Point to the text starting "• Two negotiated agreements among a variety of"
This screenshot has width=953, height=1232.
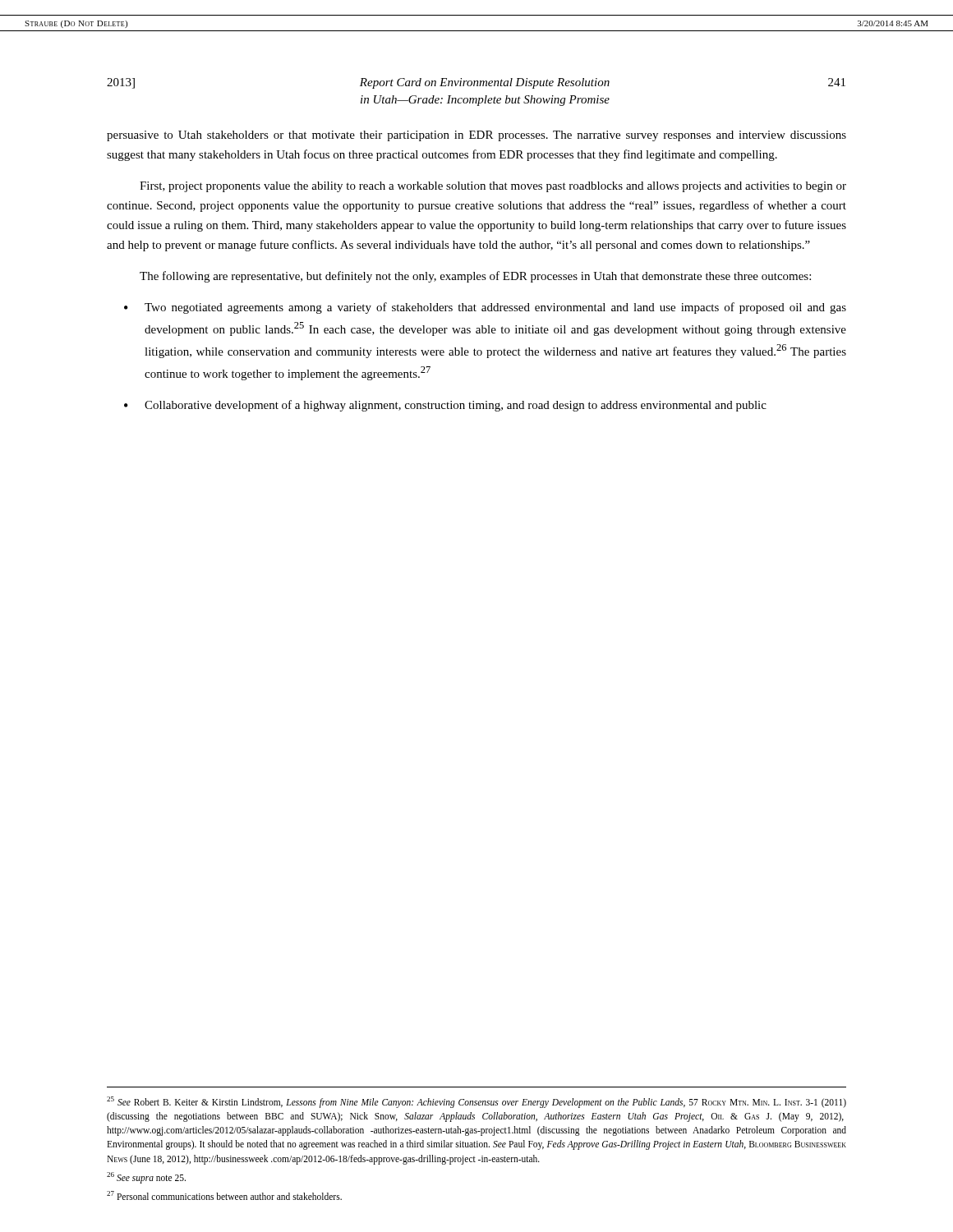click(x=485, y=340)
